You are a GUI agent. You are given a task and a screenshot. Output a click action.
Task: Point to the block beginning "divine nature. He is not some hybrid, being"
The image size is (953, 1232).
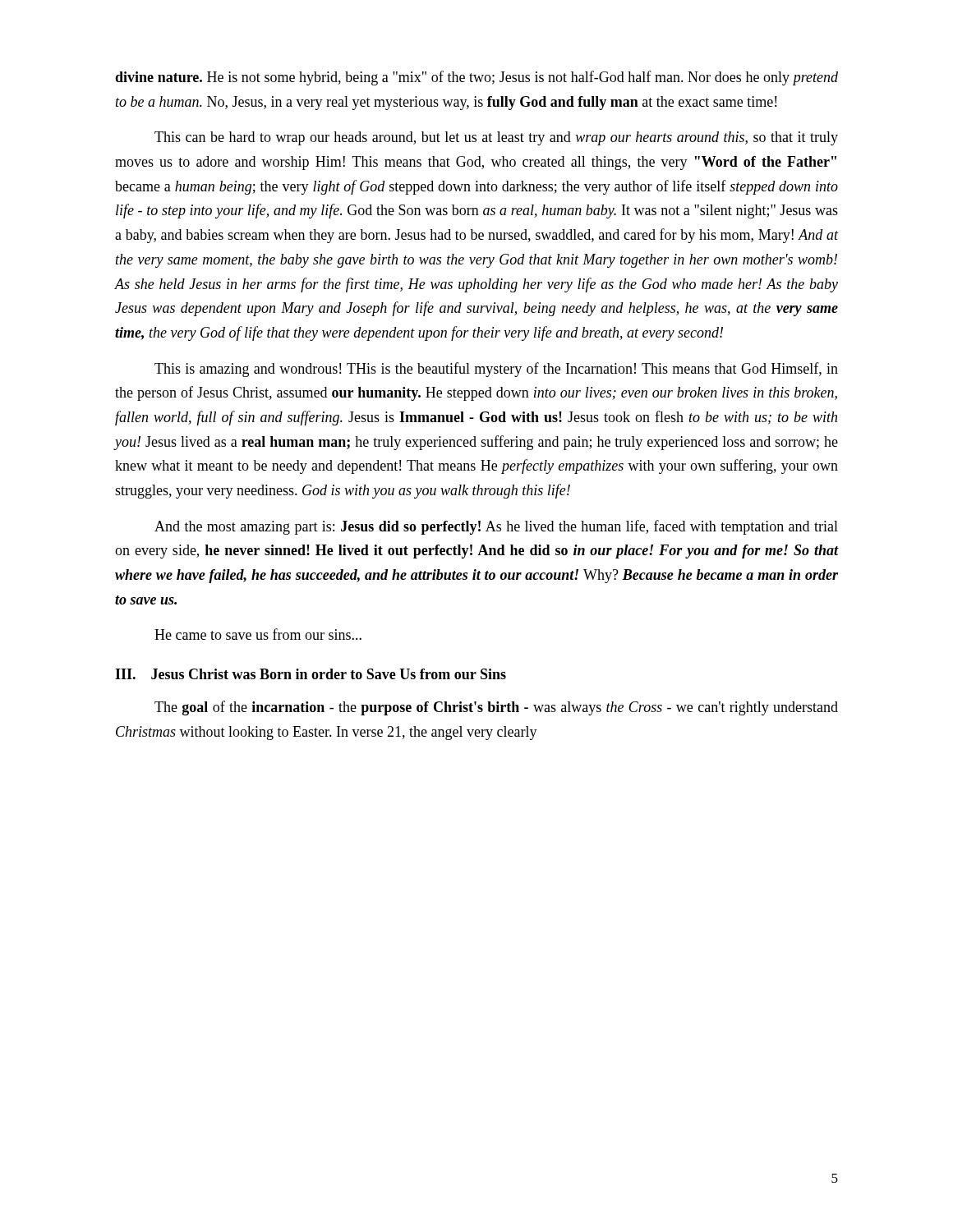coord(476,89)
